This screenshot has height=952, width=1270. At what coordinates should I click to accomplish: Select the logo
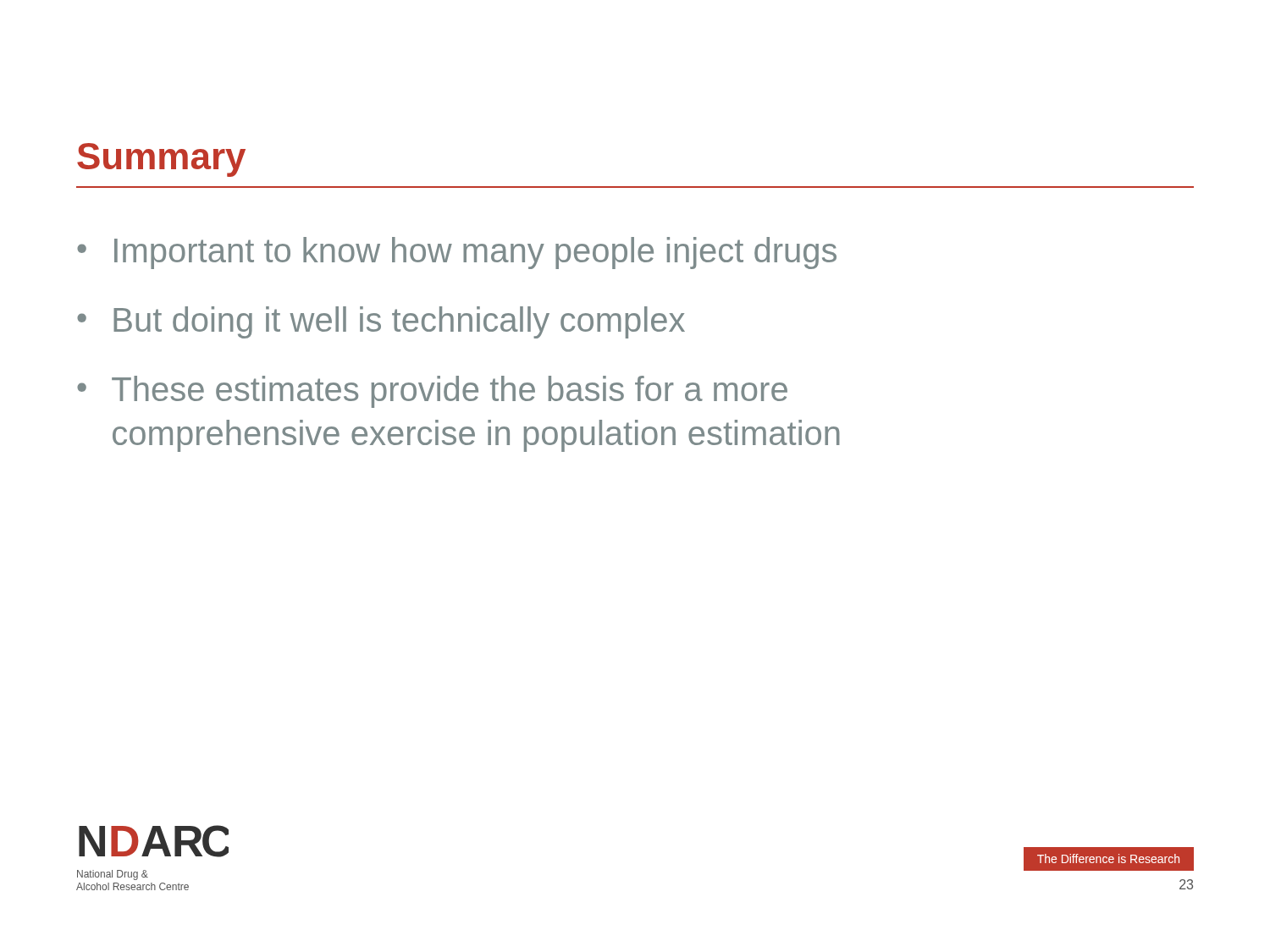(x=152, y=854)
